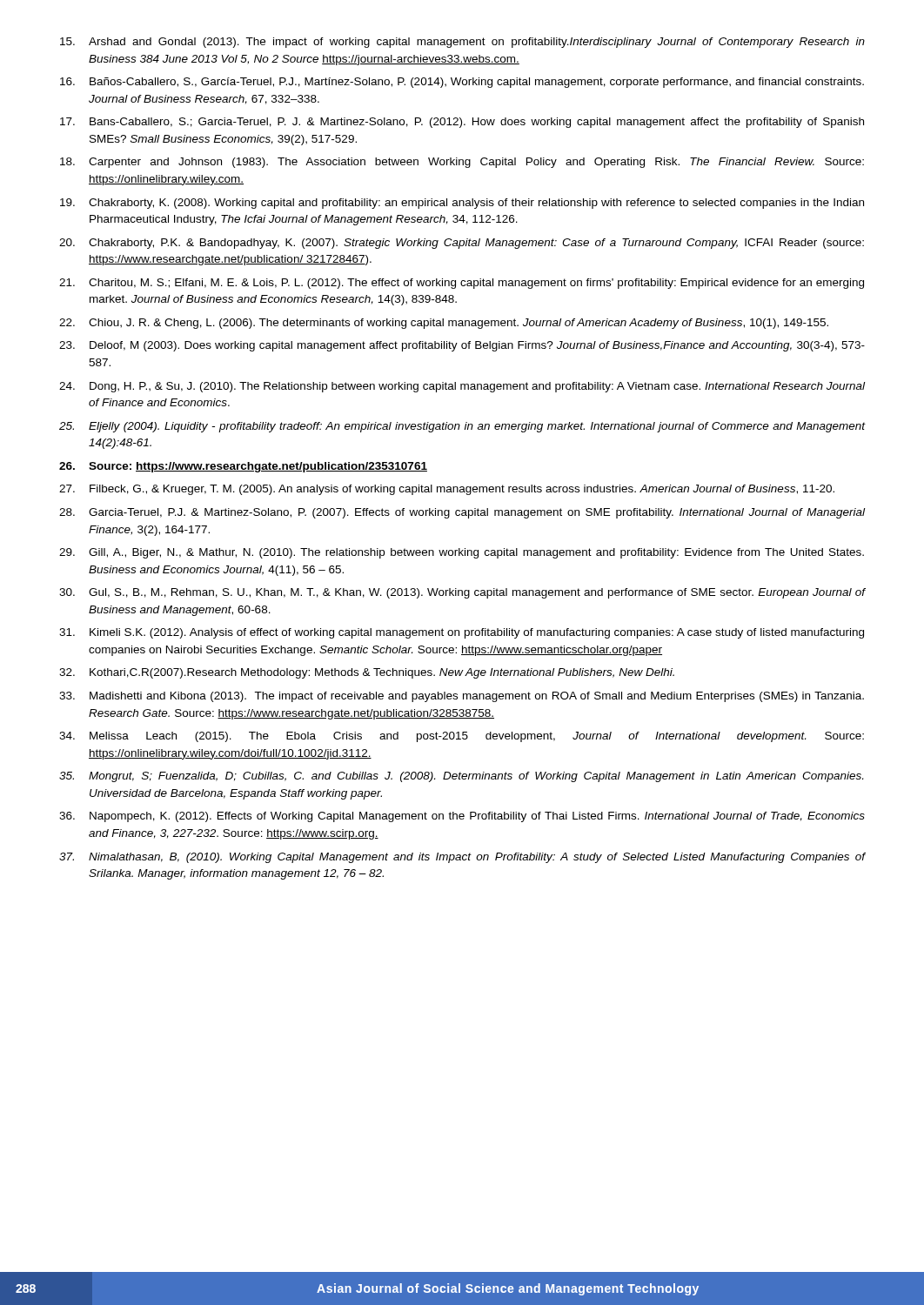Point to the block beginning "16. Baños-Caballero, S., García-Teruel, P.J., Martínez-Solano,"
The image size is (924, 1305).
tap(462, 90)
